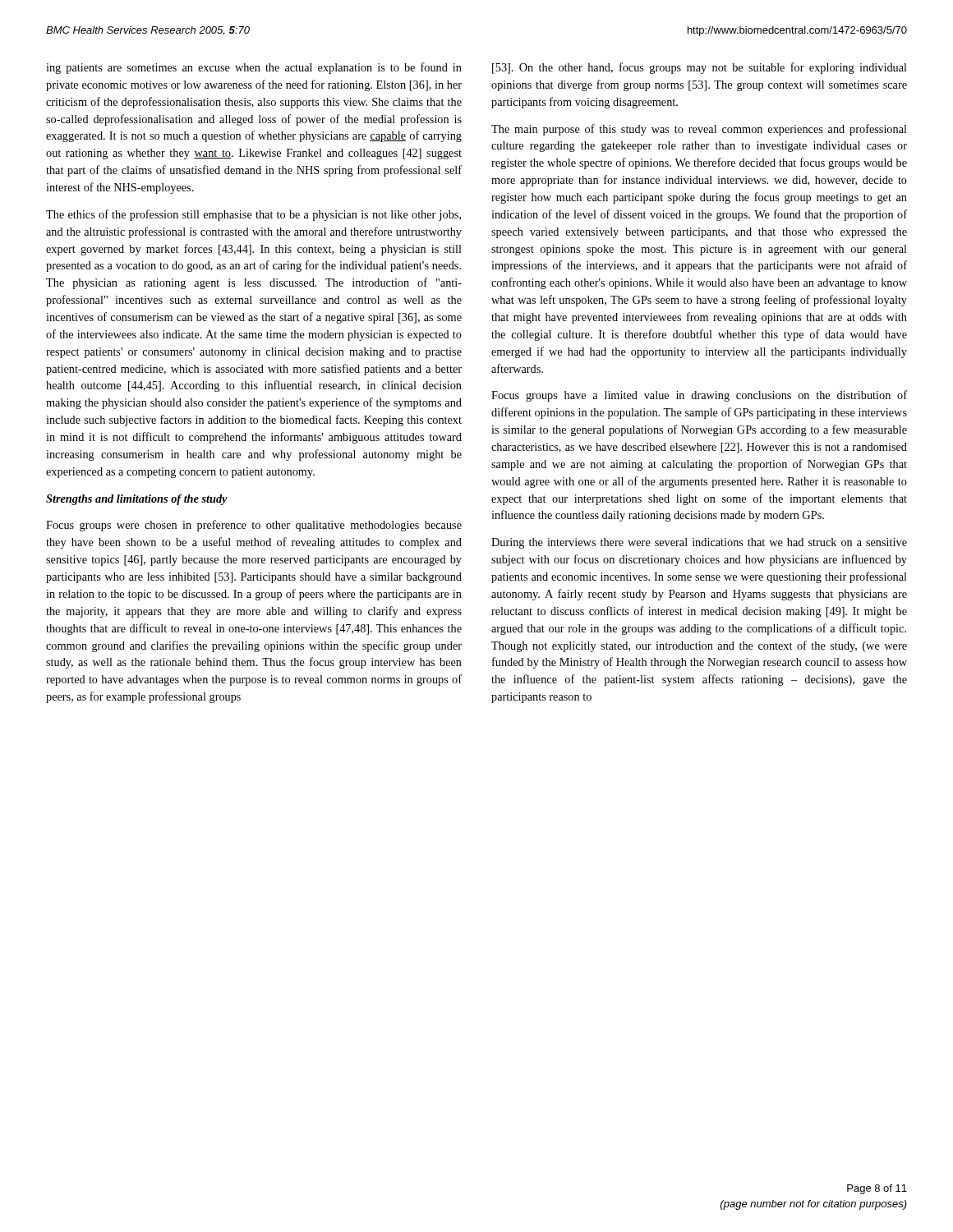Find the text starting "The ethics of the profession still"

click(254, 343)
